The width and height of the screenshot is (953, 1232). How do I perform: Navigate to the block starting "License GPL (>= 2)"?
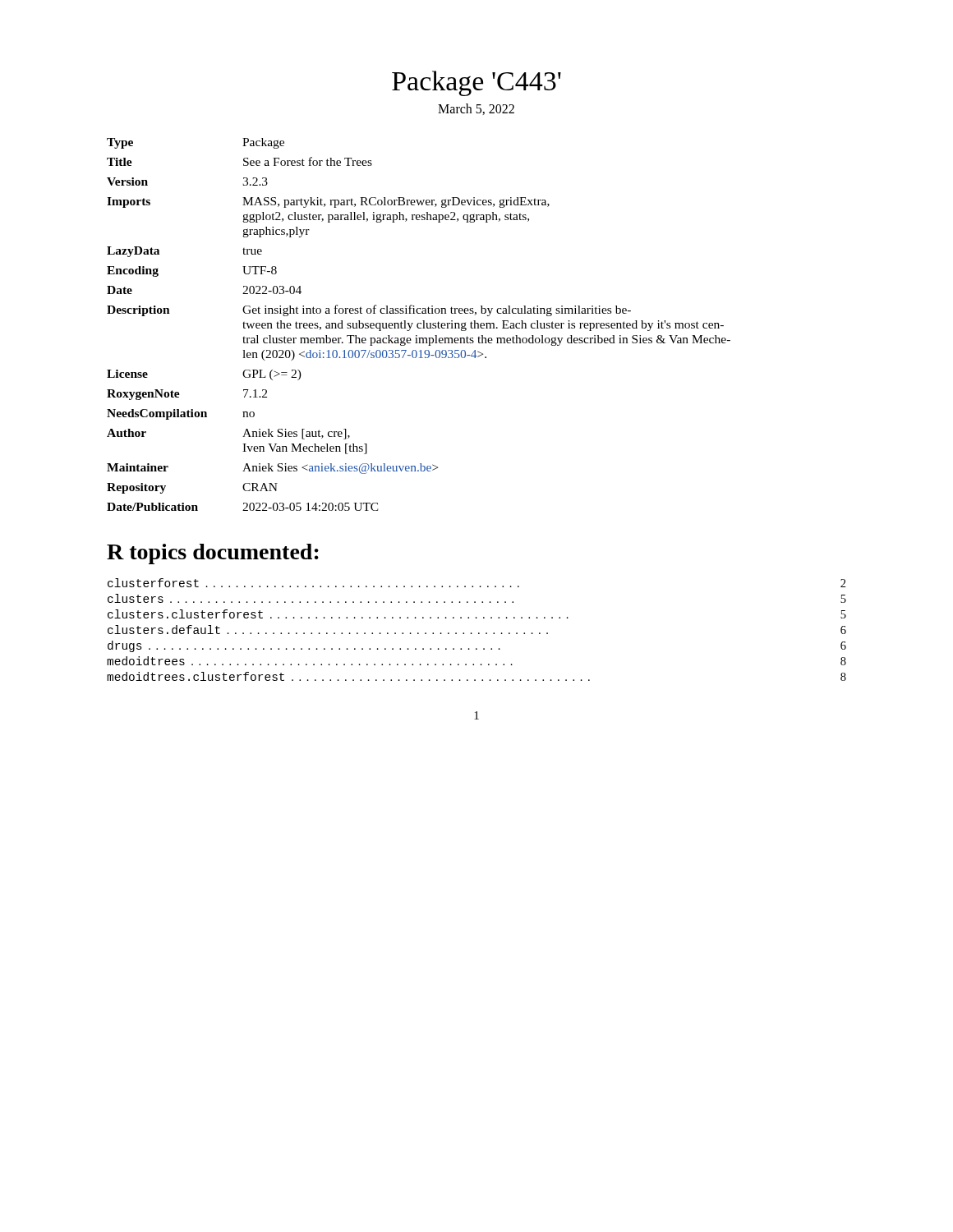click(x=127, y=375)
